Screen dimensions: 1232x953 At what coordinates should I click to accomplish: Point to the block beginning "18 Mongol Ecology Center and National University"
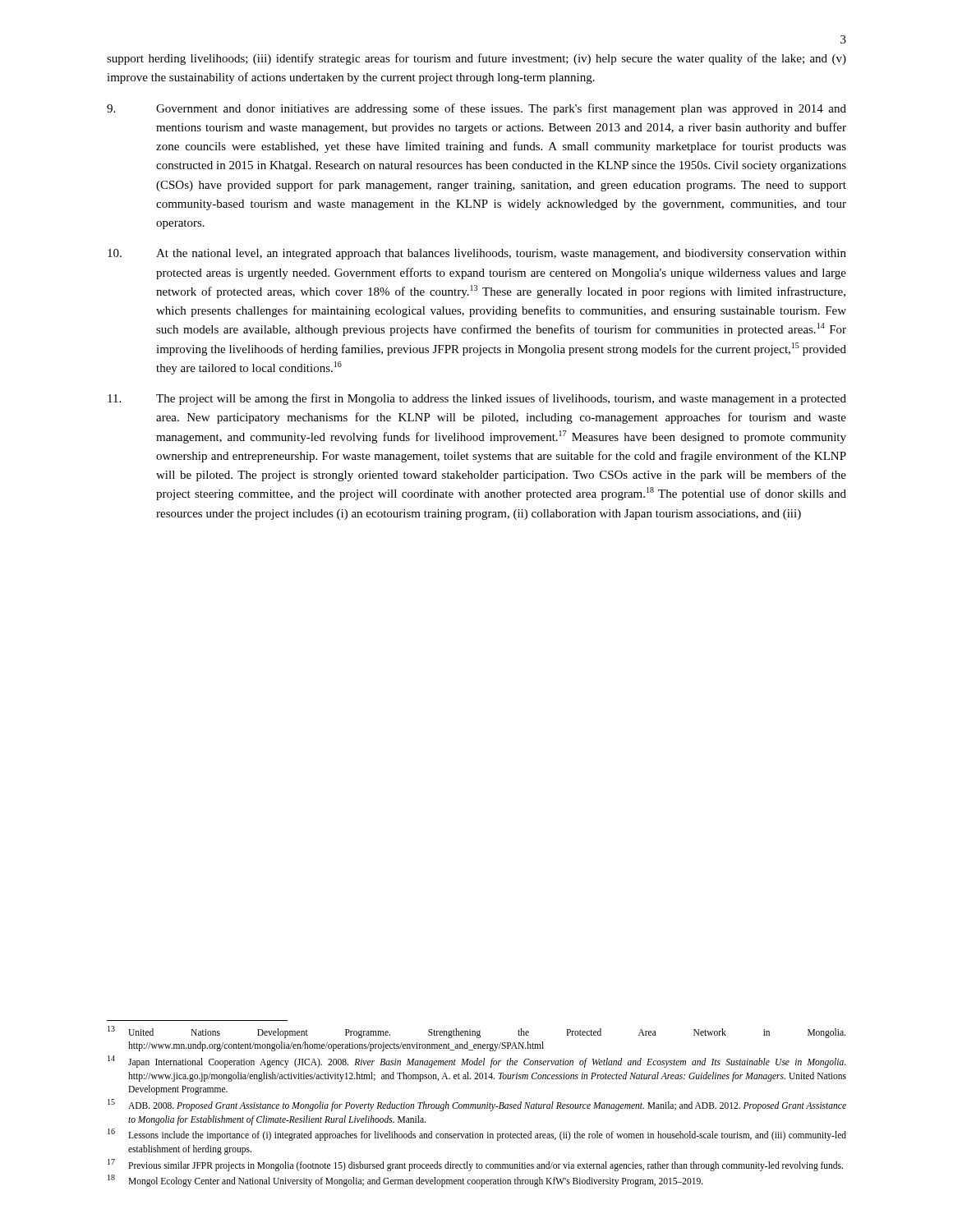tap(476, 1182)
